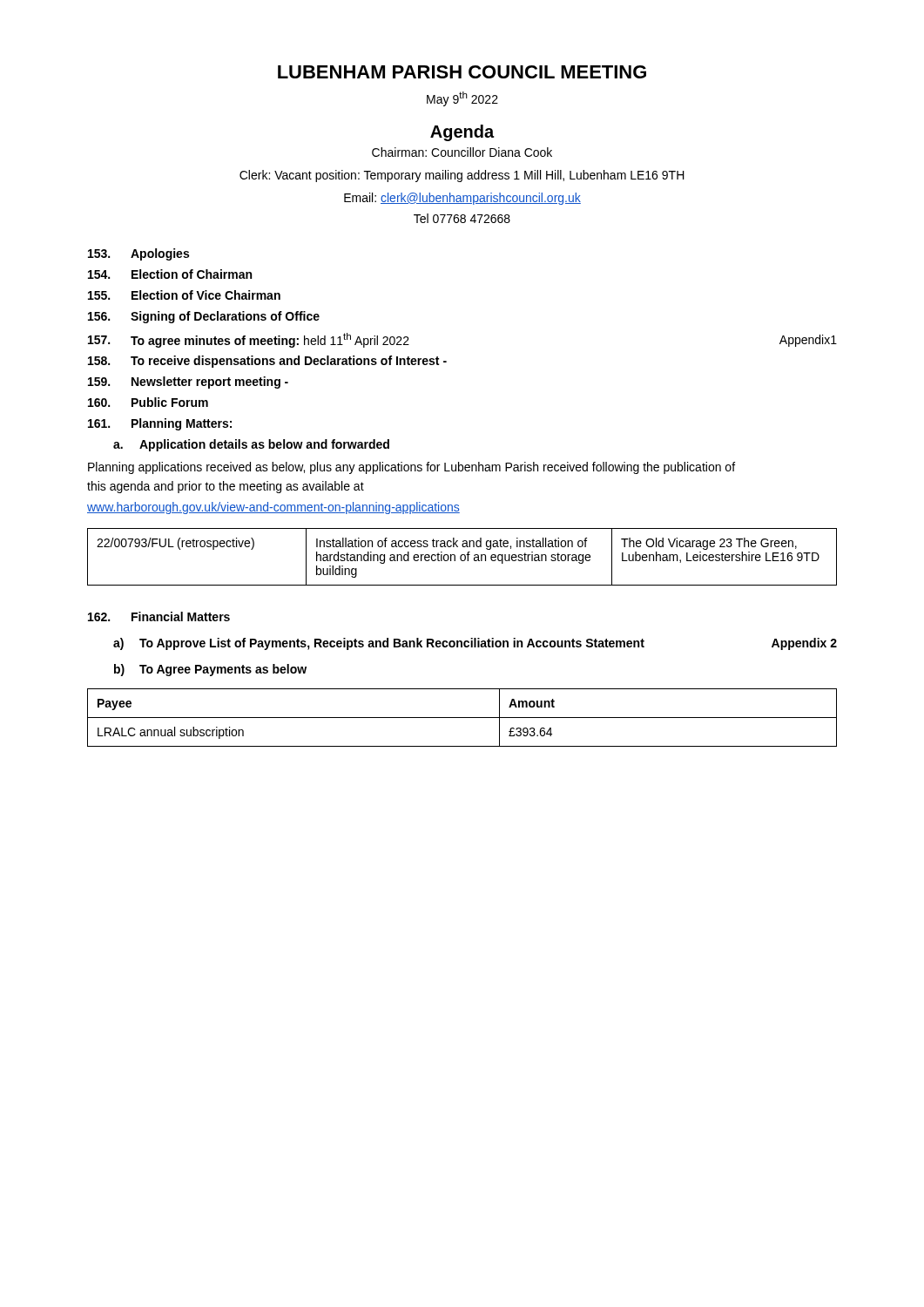Screen dimensions: 1307x924
Task: Click where it says "160. Public Forum"
Action: 148,403
